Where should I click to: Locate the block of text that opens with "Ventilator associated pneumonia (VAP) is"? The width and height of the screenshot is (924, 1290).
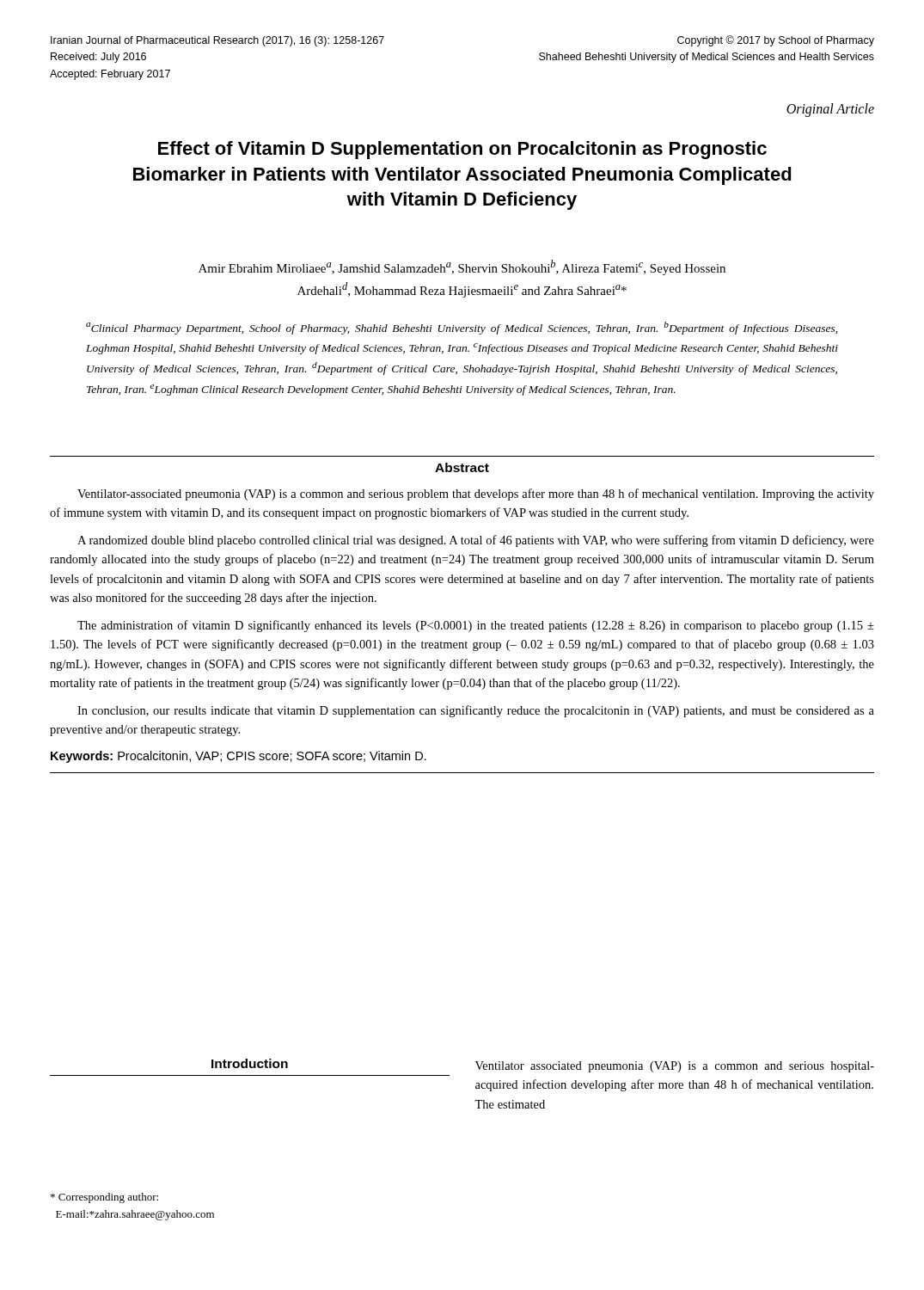(675, 1085)
